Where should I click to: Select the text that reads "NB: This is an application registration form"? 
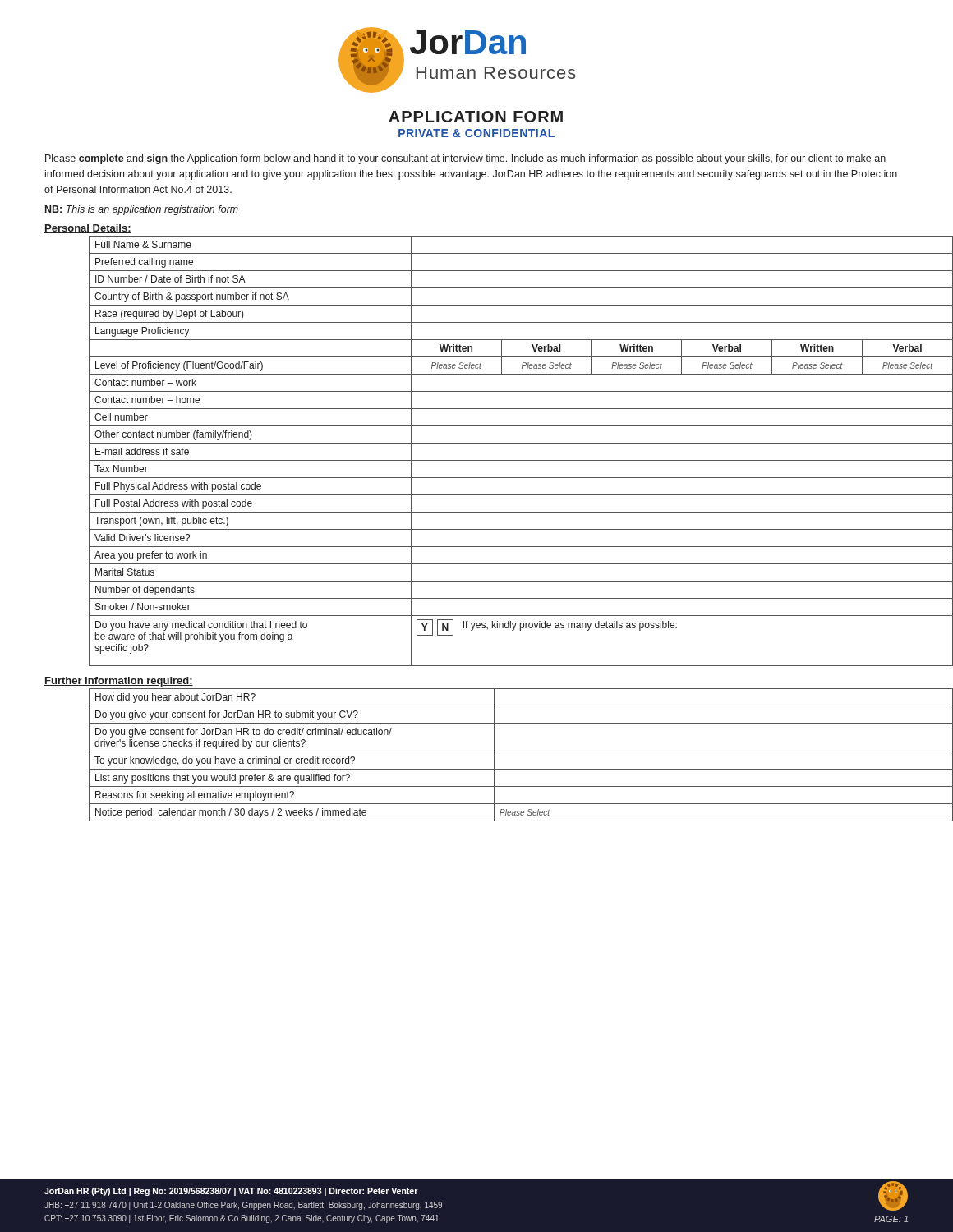pyautogui.click(x=141, y=210)
